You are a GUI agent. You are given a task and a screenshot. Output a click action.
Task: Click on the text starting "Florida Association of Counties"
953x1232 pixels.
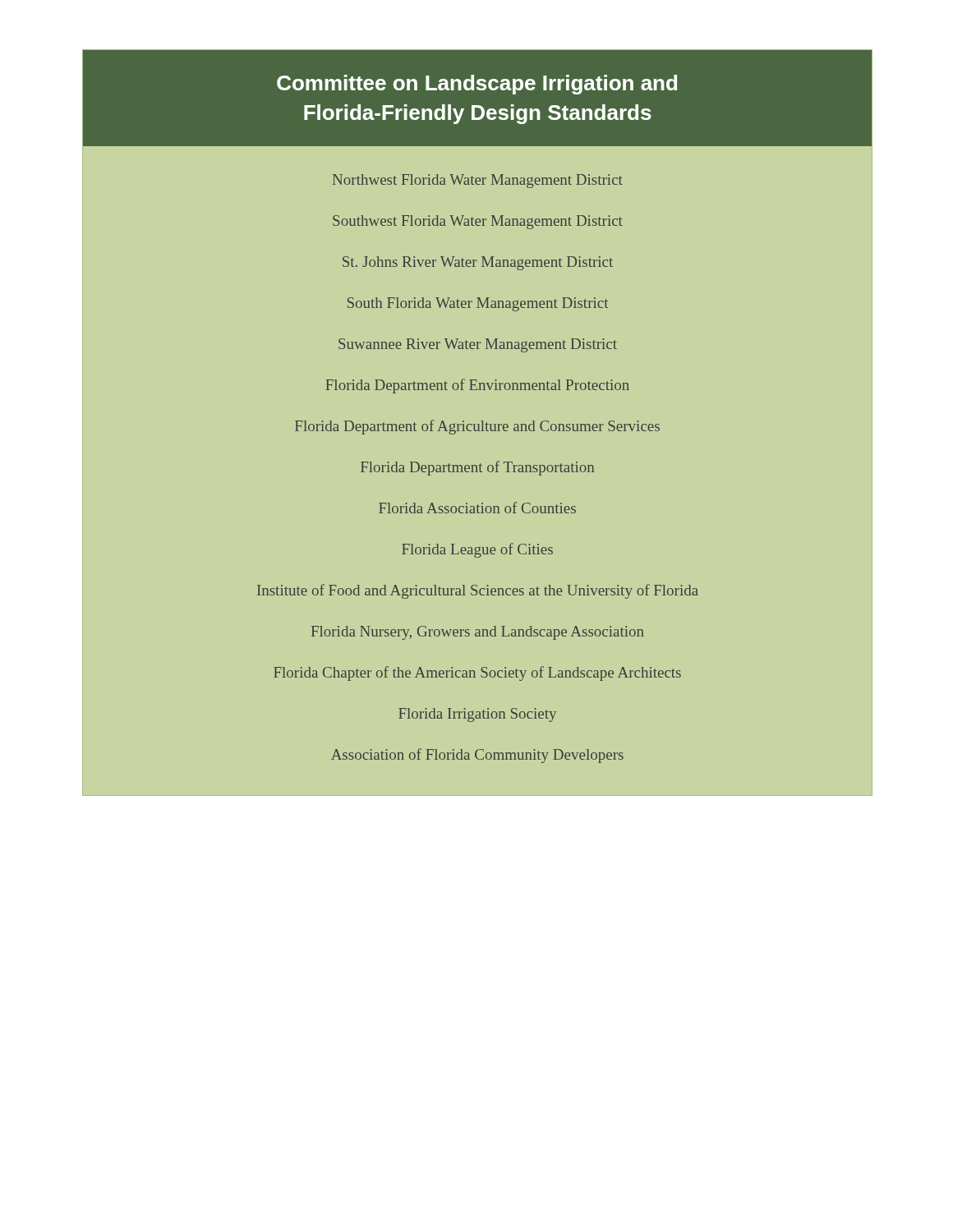[477, 508]
